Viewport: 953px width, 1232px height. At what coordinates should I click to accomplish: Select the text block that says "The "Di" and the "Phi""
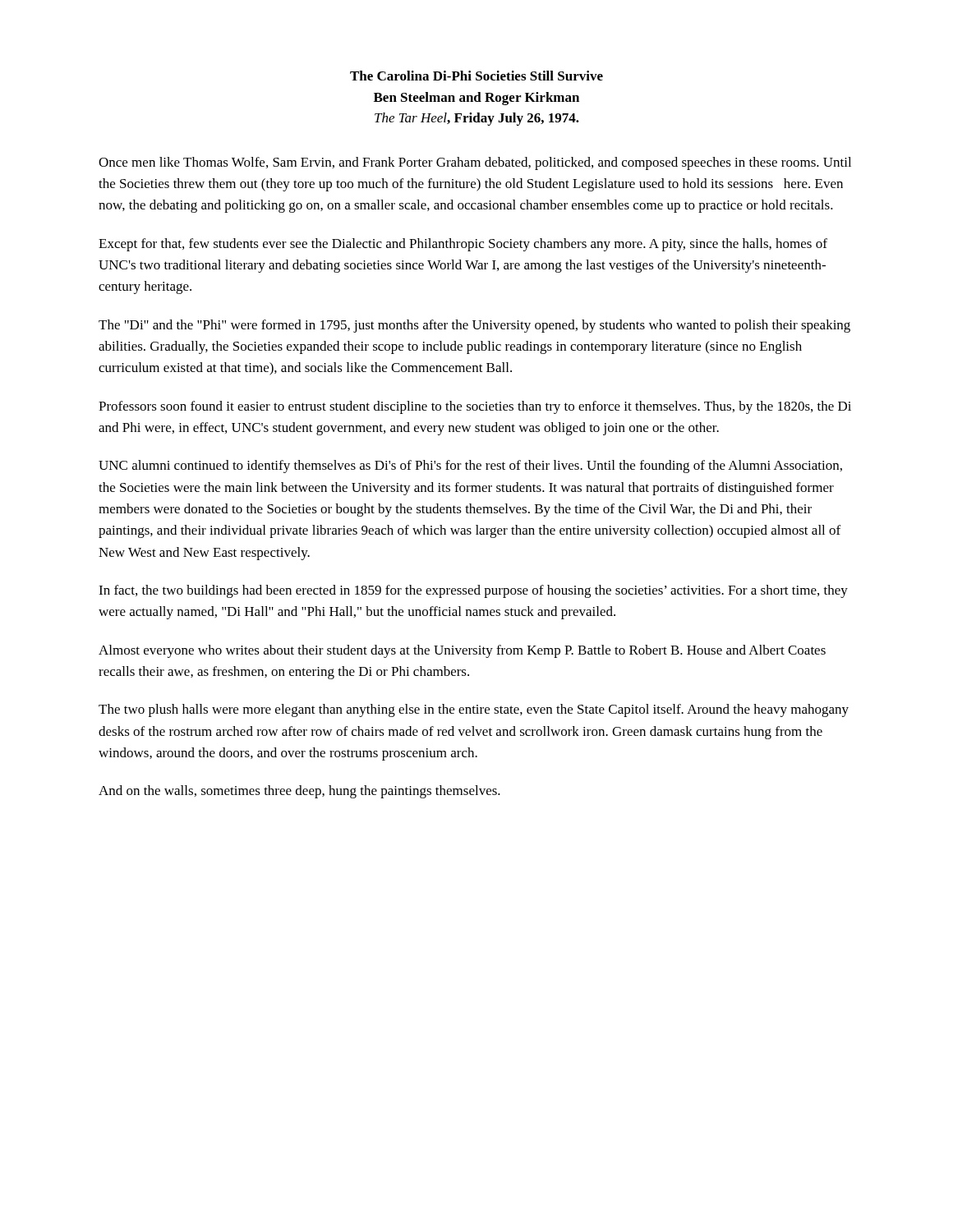475,346
